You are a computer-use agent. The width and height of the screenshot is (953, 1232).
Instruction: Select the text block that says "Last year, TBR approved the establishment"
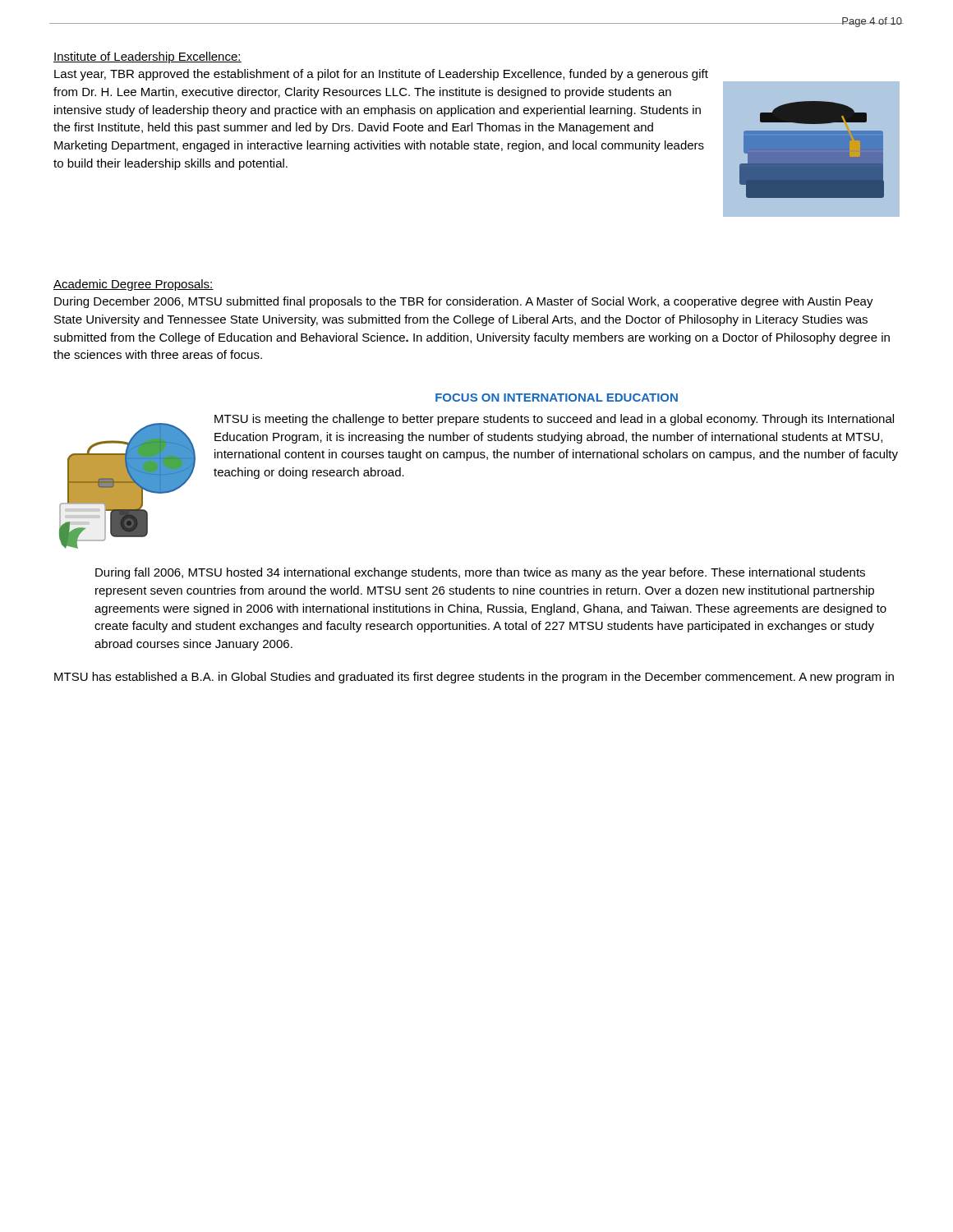[x=381, y=118]
